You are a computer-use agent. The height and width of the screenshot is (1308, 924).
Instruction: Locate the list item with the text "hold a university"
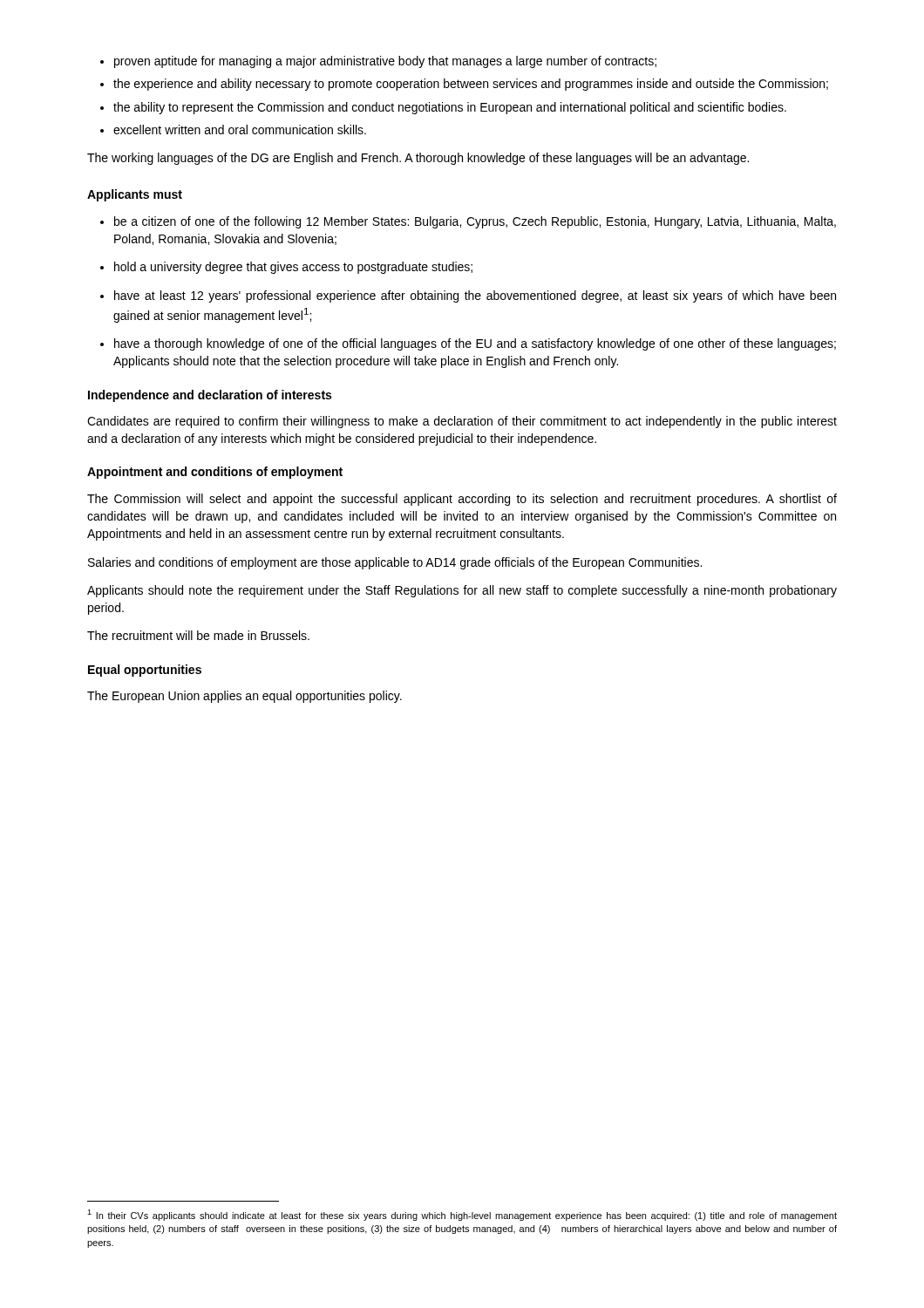pyautogui.click(x=462, y=267)
